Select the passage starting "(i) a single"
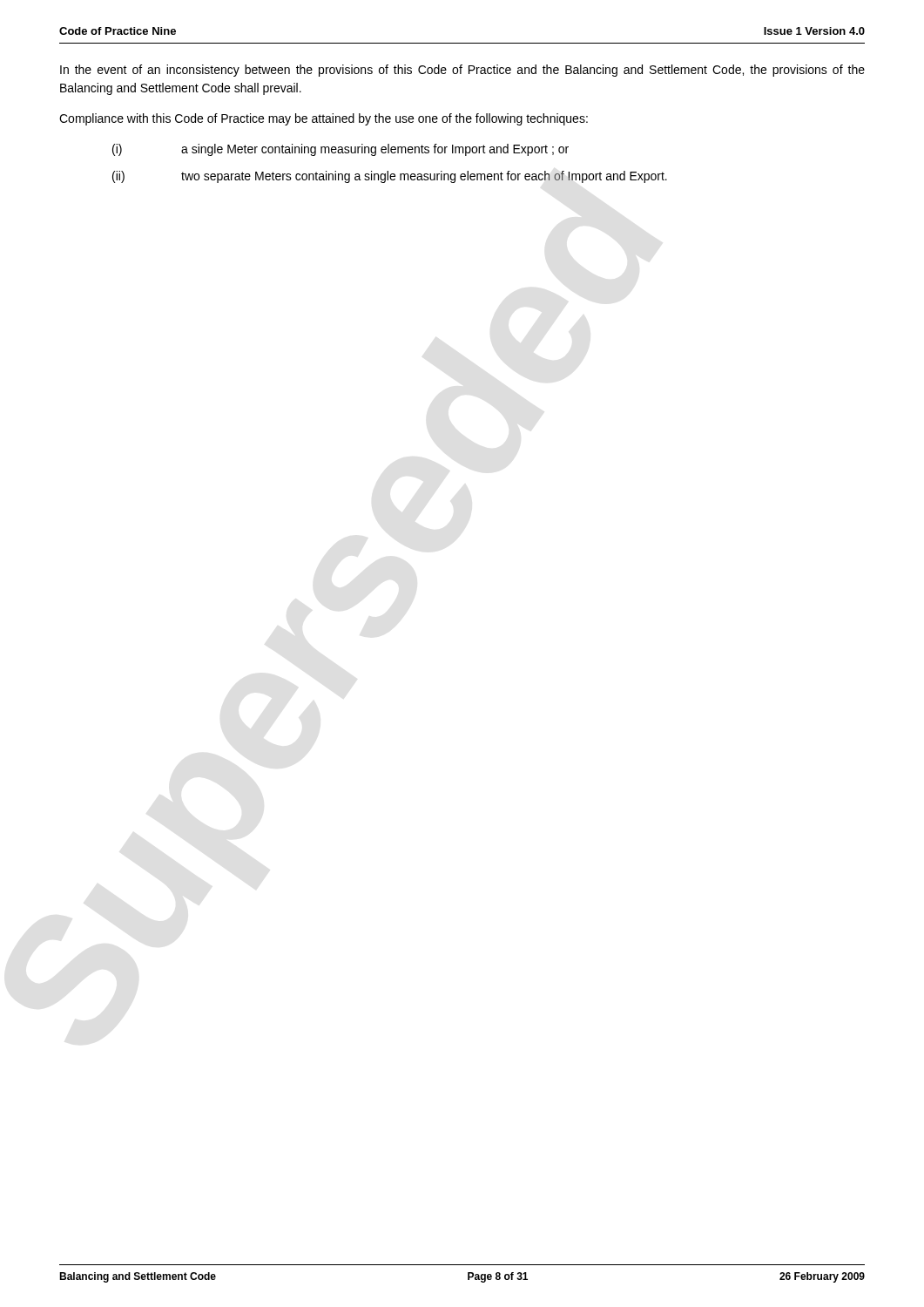The width and height of the screenshot is (924, 1307). pyautogui.click(x=488, y=149)
